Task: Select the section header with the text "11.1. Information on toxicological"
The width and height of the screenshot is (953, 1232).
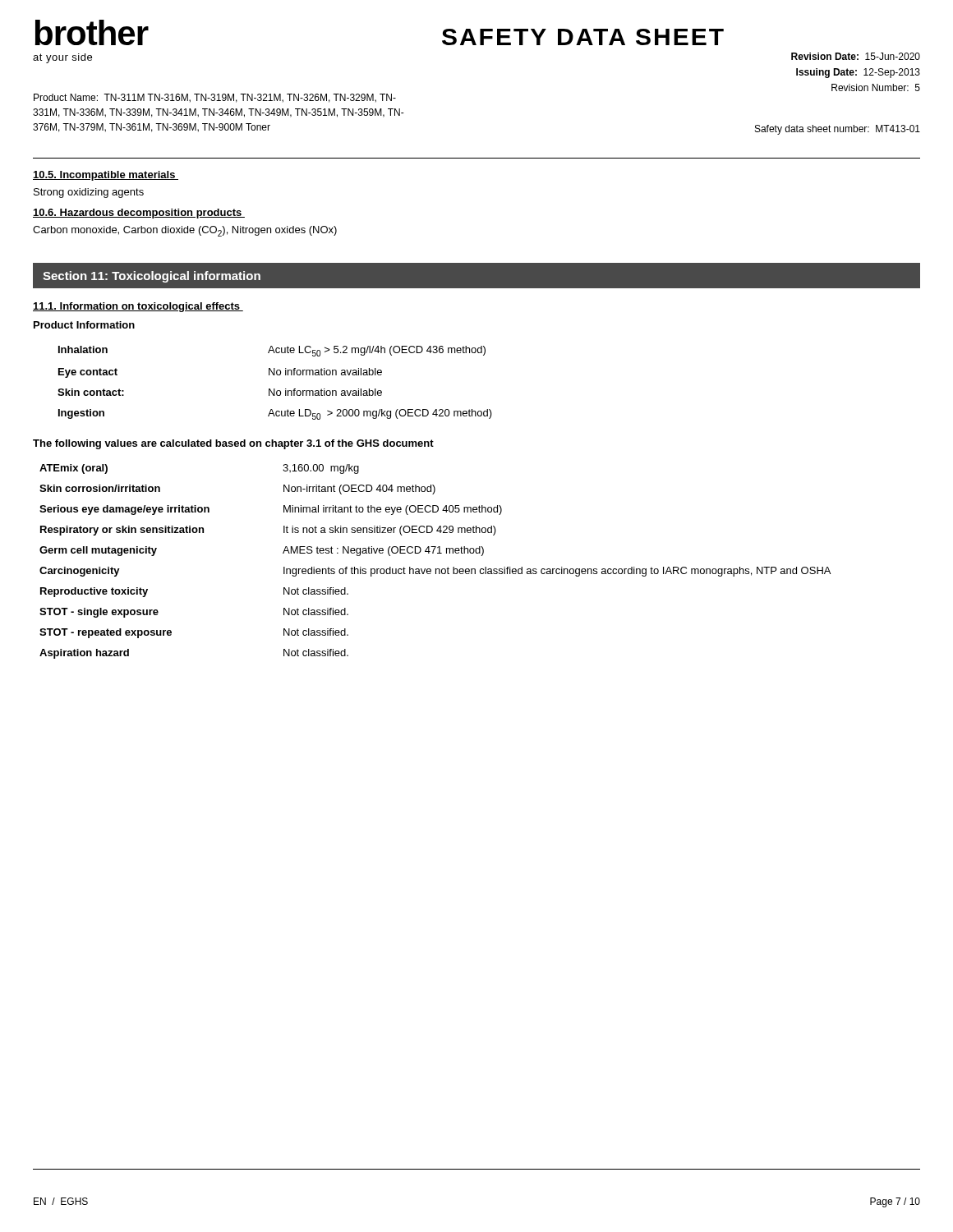Action: point(138,306)
